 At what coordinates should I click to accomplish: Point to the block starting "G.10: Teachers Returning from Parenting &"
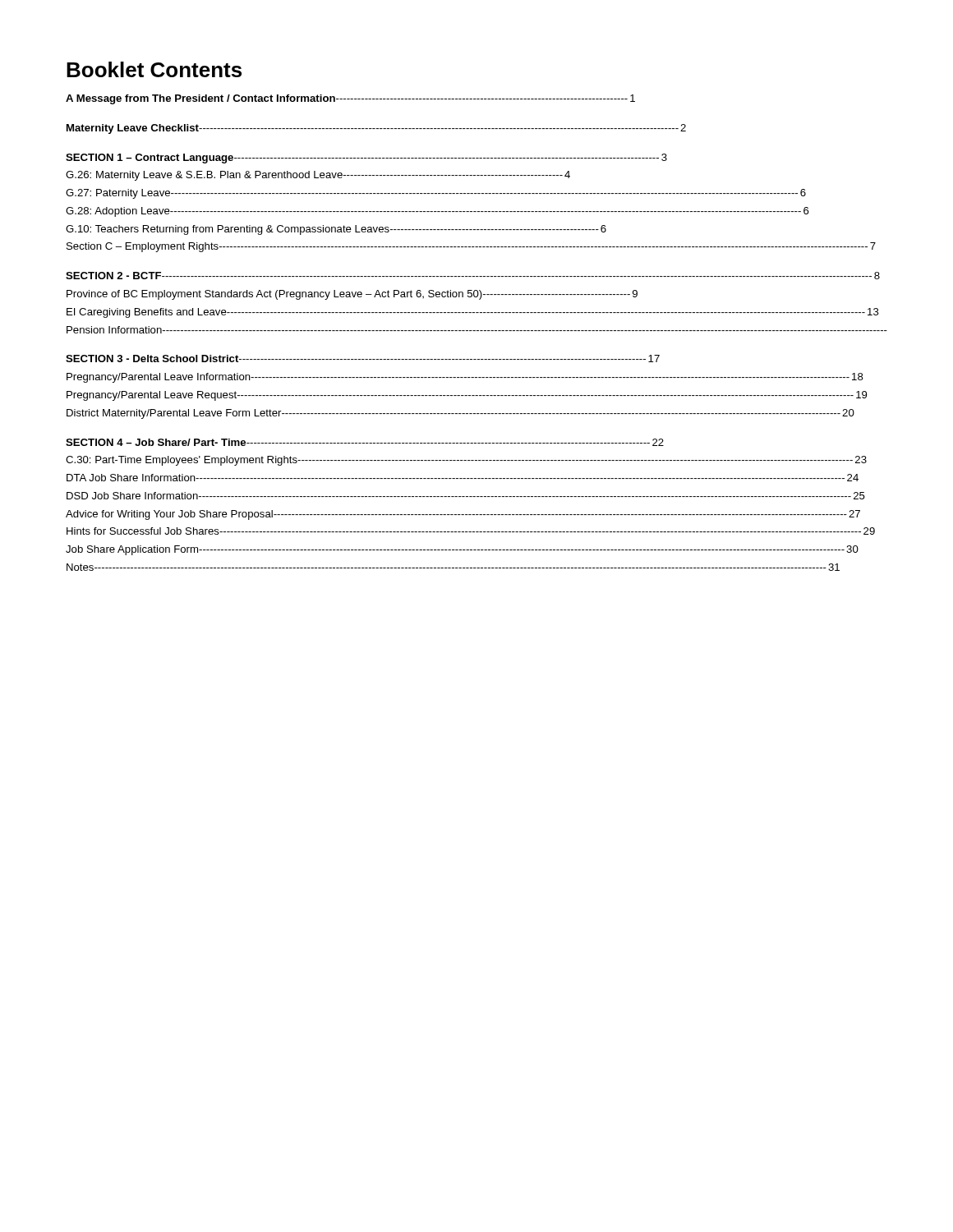pyautogui.click(x=336, y=229)
